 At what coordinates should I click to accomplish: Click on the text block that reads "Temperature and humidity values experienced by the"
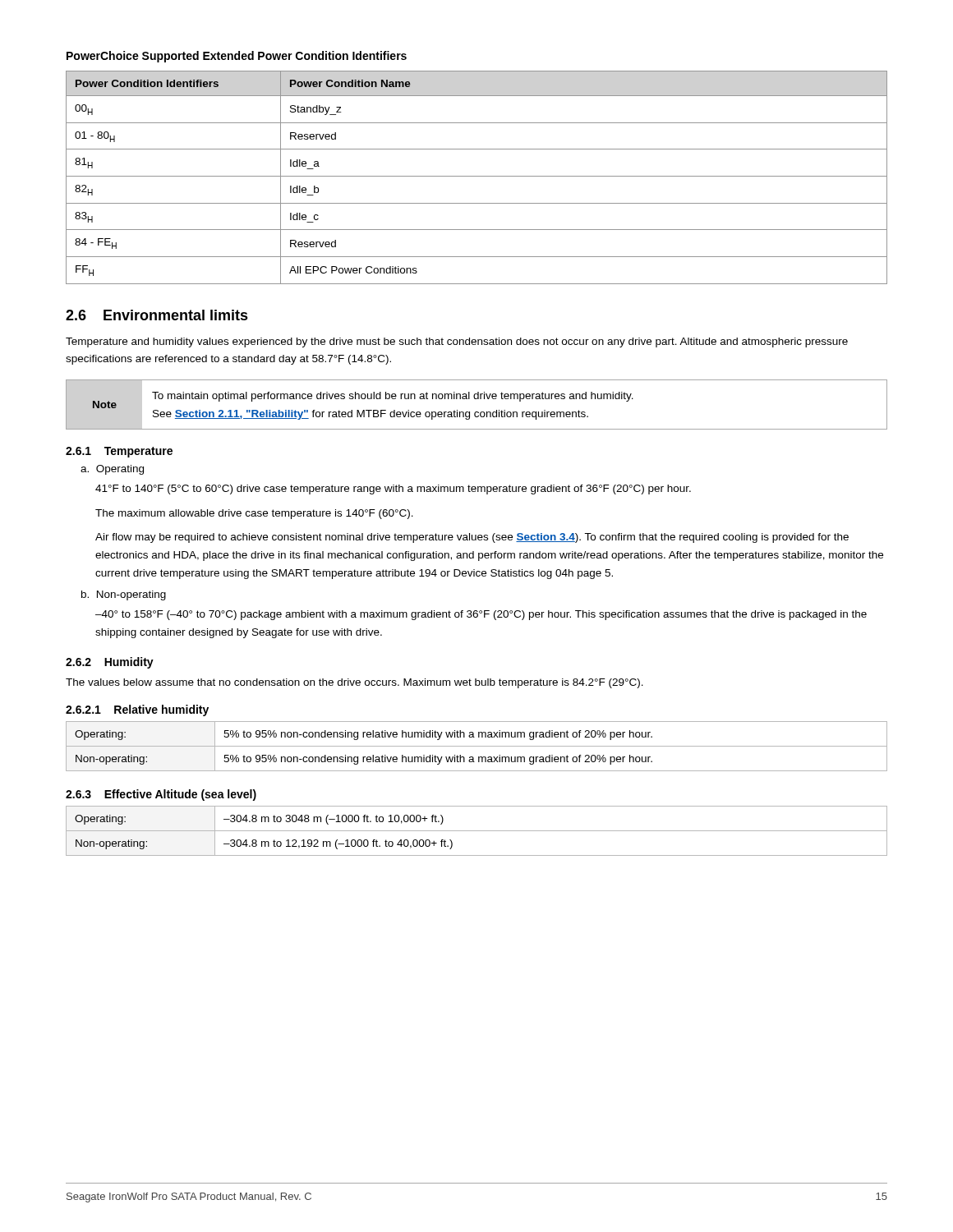pyautogui.click(x=457, y=350)
